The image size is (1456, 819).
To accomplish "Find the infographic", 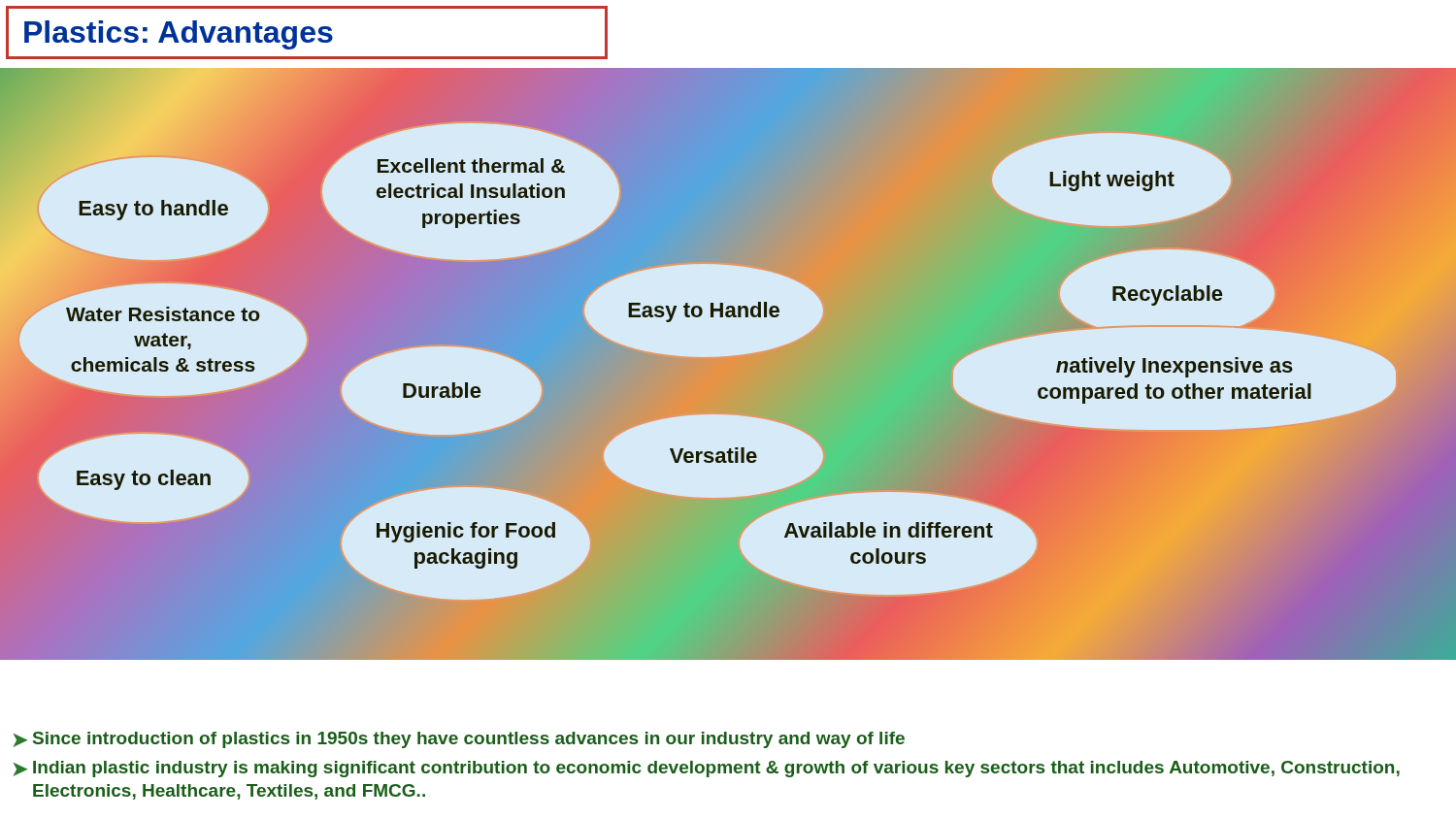I will (x=728, y=354).
